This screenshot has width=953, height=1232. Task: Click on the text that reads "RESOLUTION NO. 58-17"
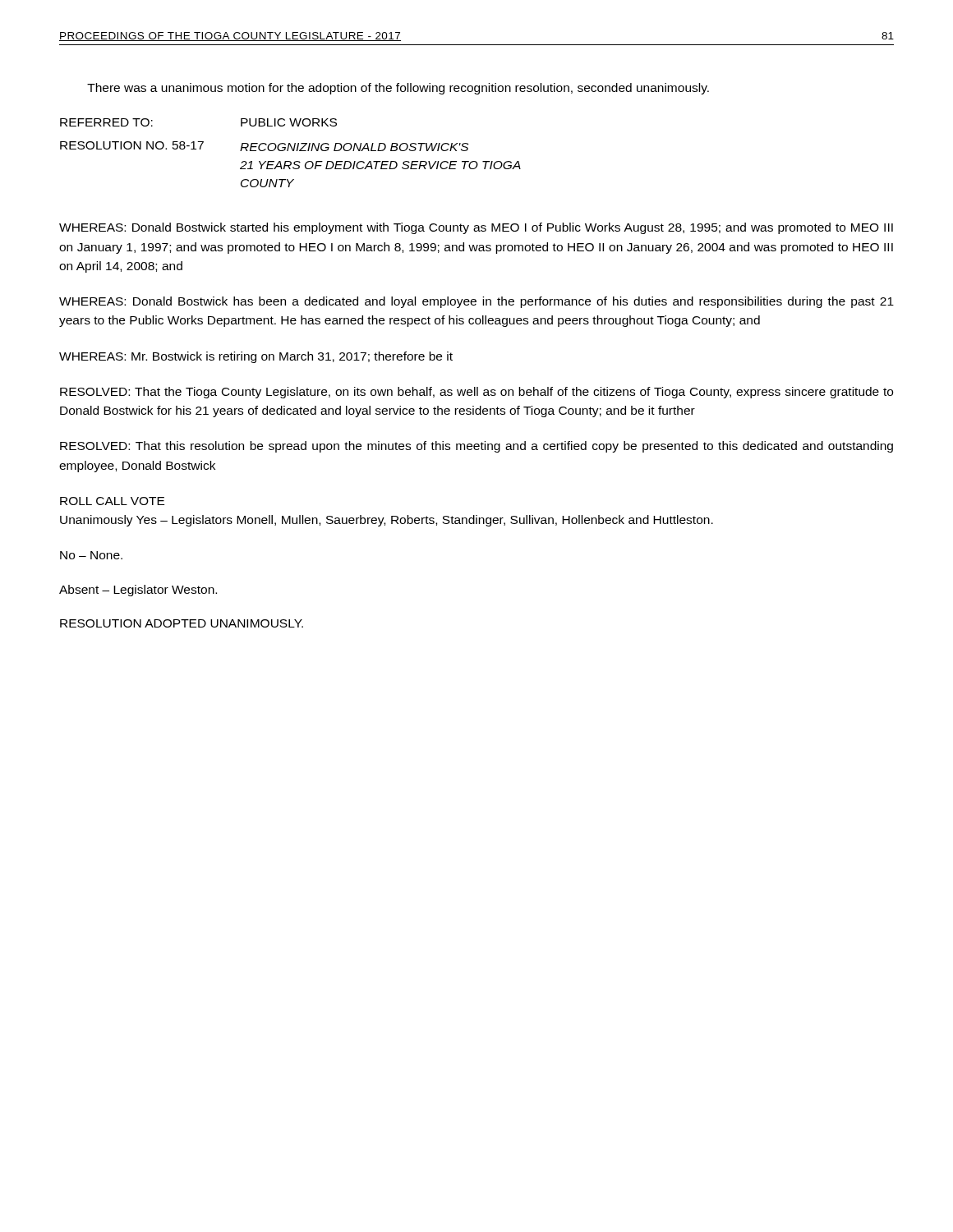pos(132,145)
